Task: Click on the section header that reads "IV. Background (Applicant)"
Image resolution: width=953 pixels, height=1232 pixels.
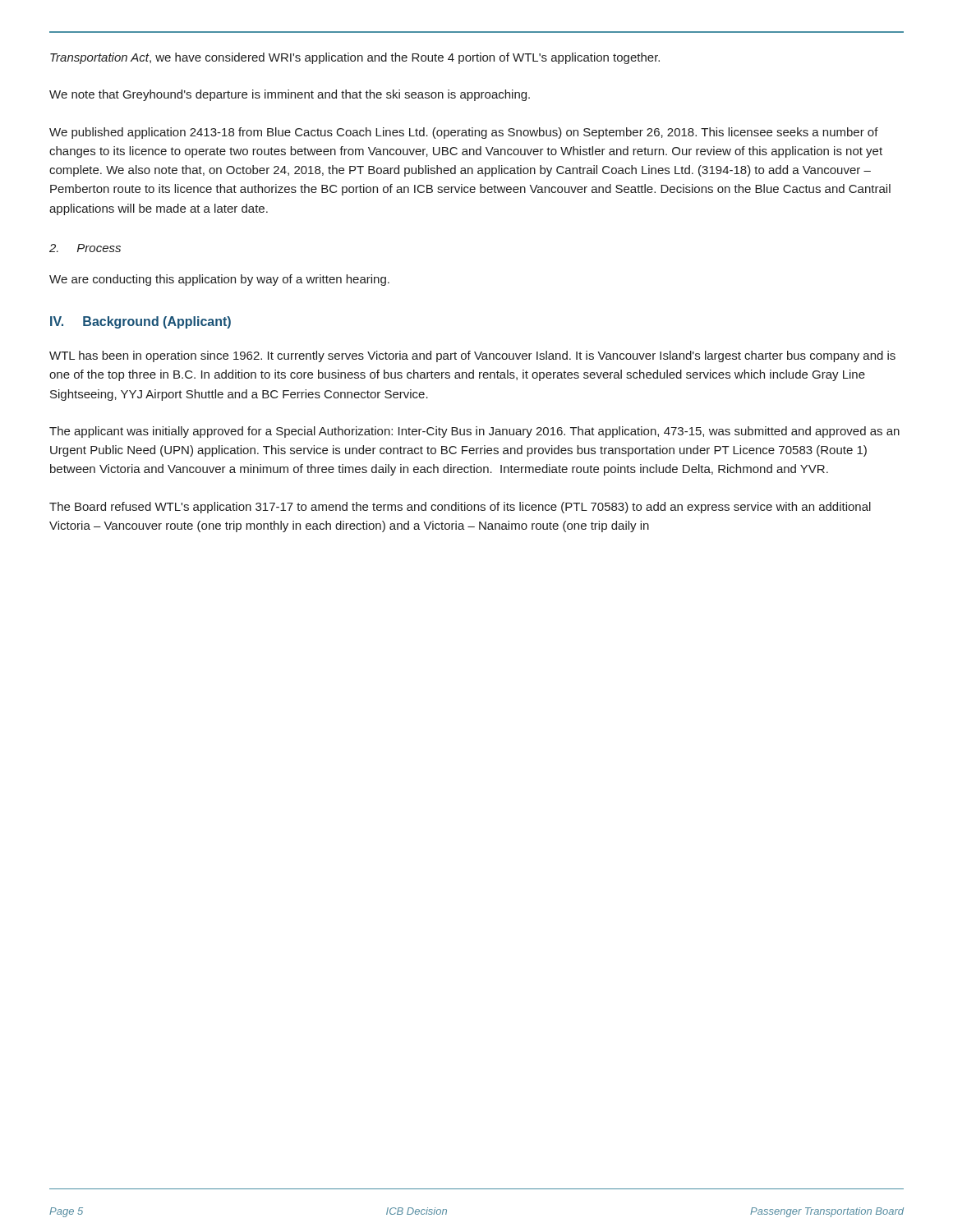Action: pos(140,322)
